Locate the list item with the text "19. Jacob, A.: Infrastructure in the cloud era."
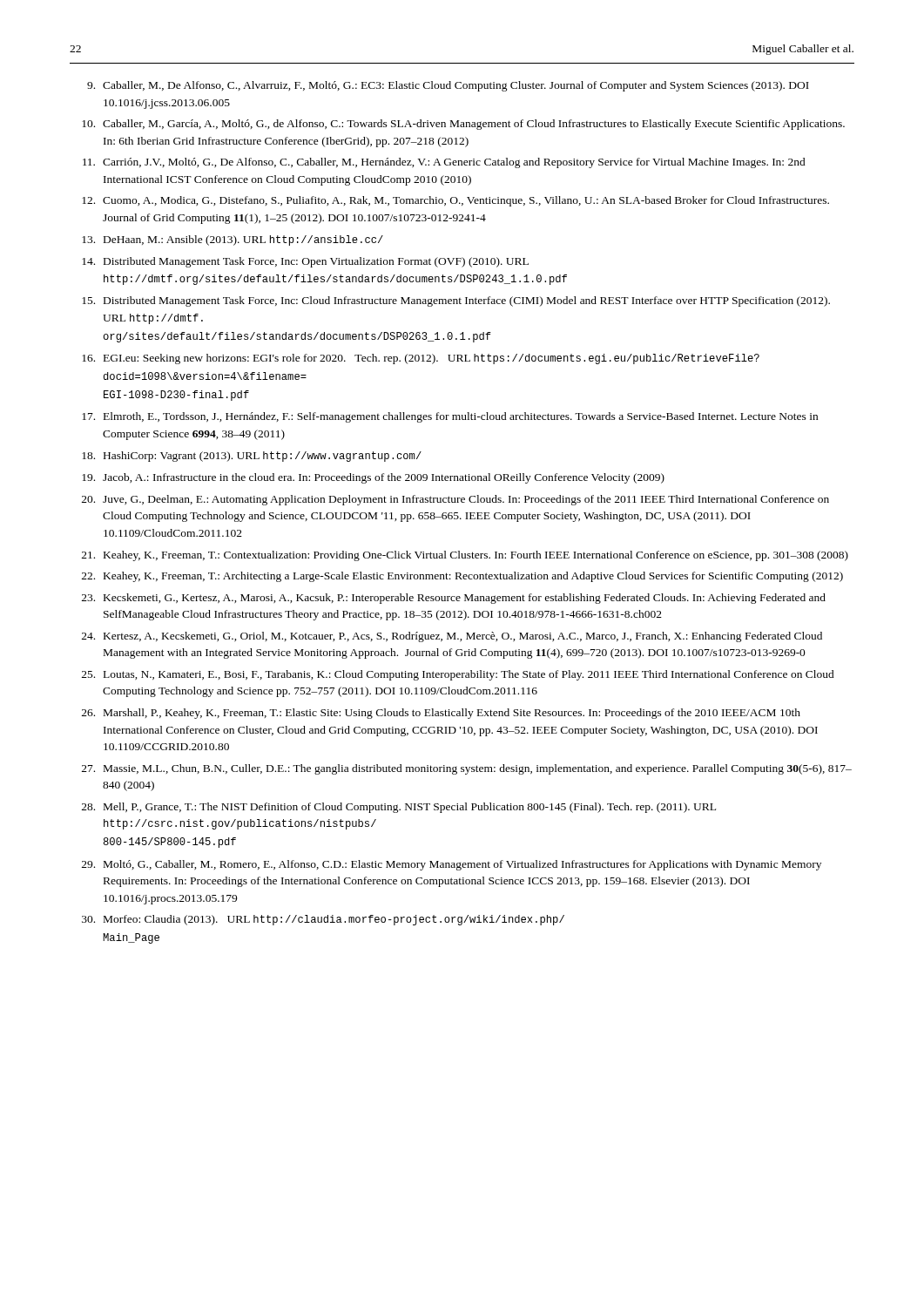Screen dimensions: 1307x924 pyautogui.click(x=462, y=478)
